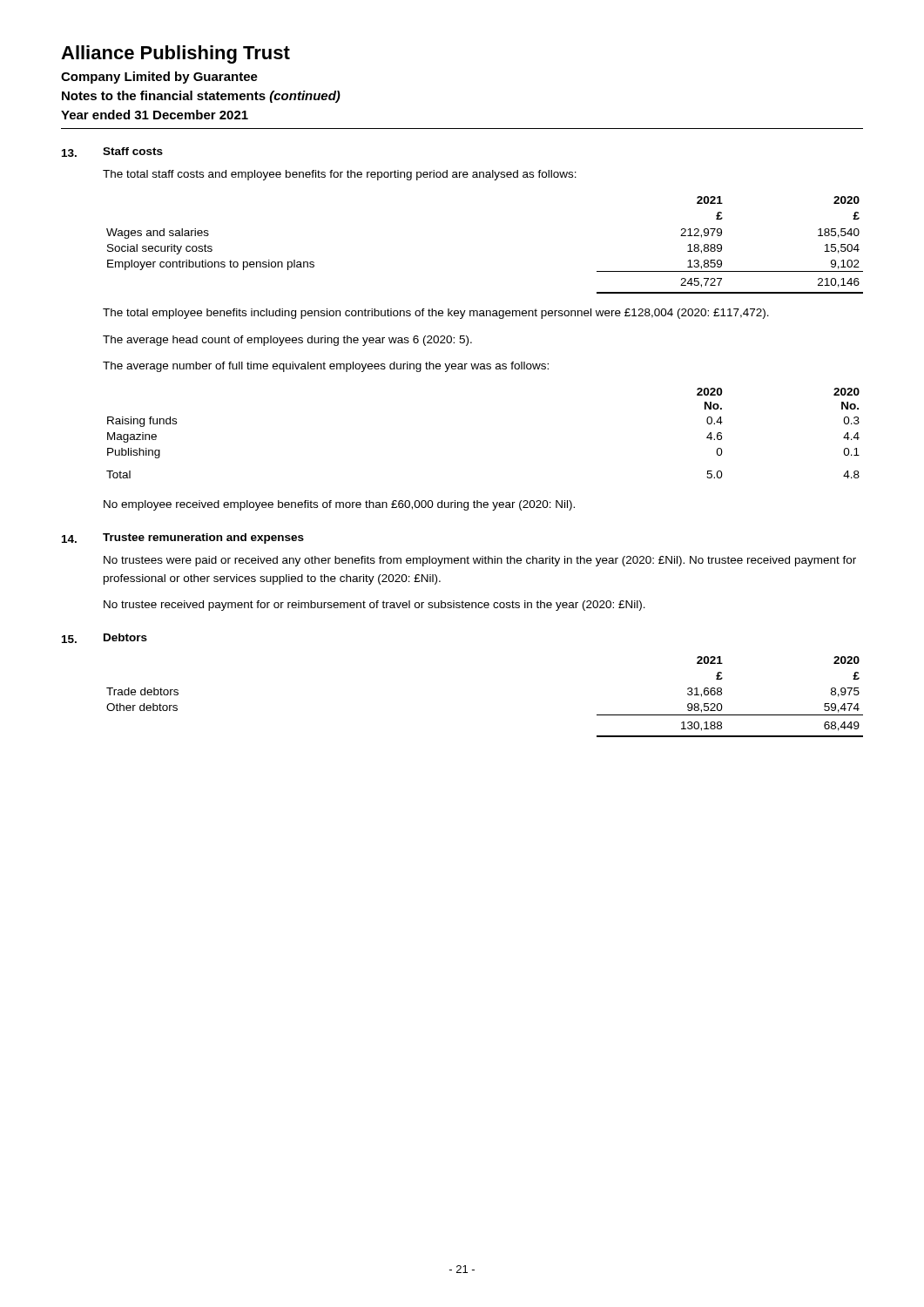
Task: Click on the table containing "Other debtors"
Action: tap(483, 694)
